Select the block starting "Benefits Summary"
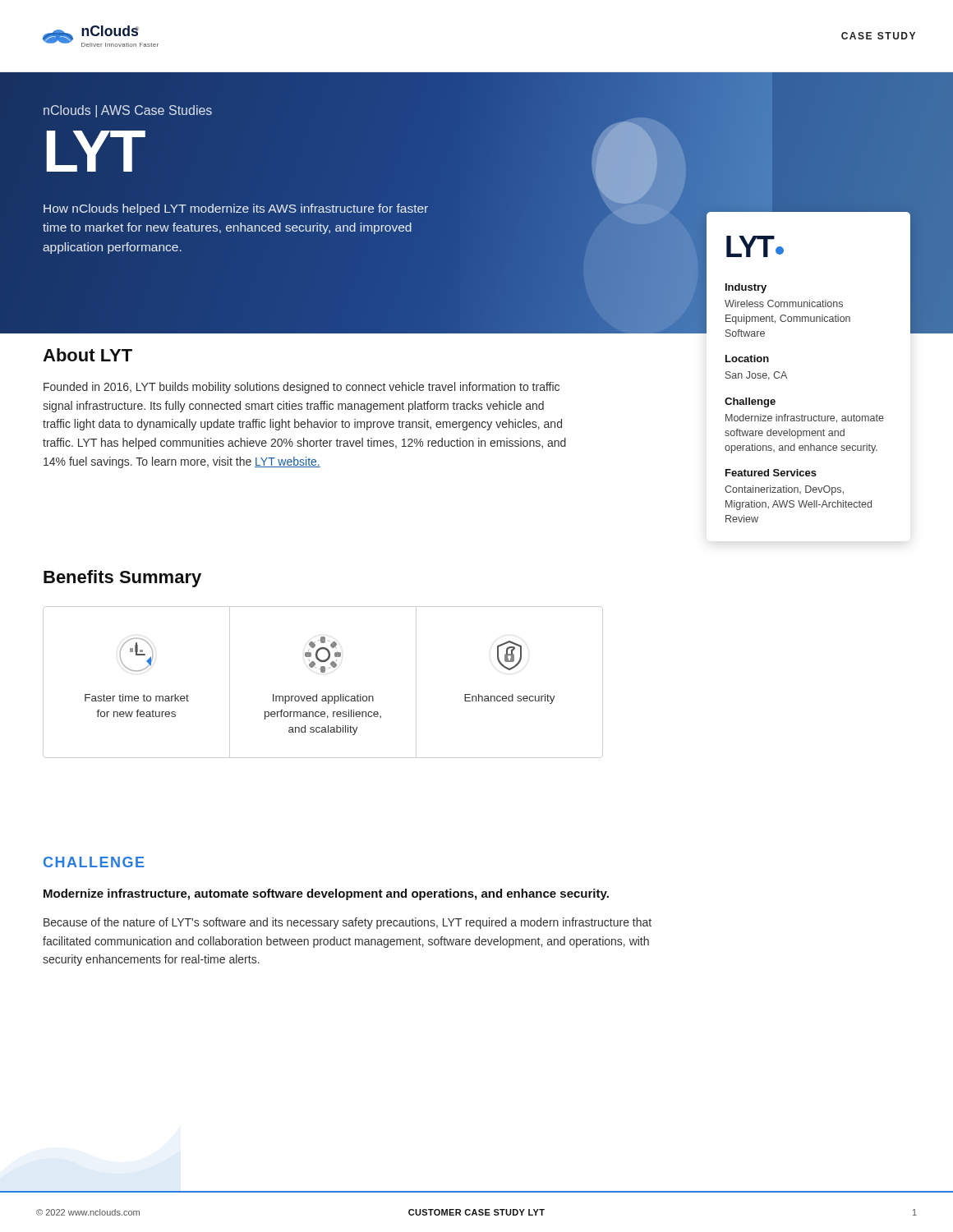Image resolution: width=953 pixels, height=1232 pixels. [122, 577]
